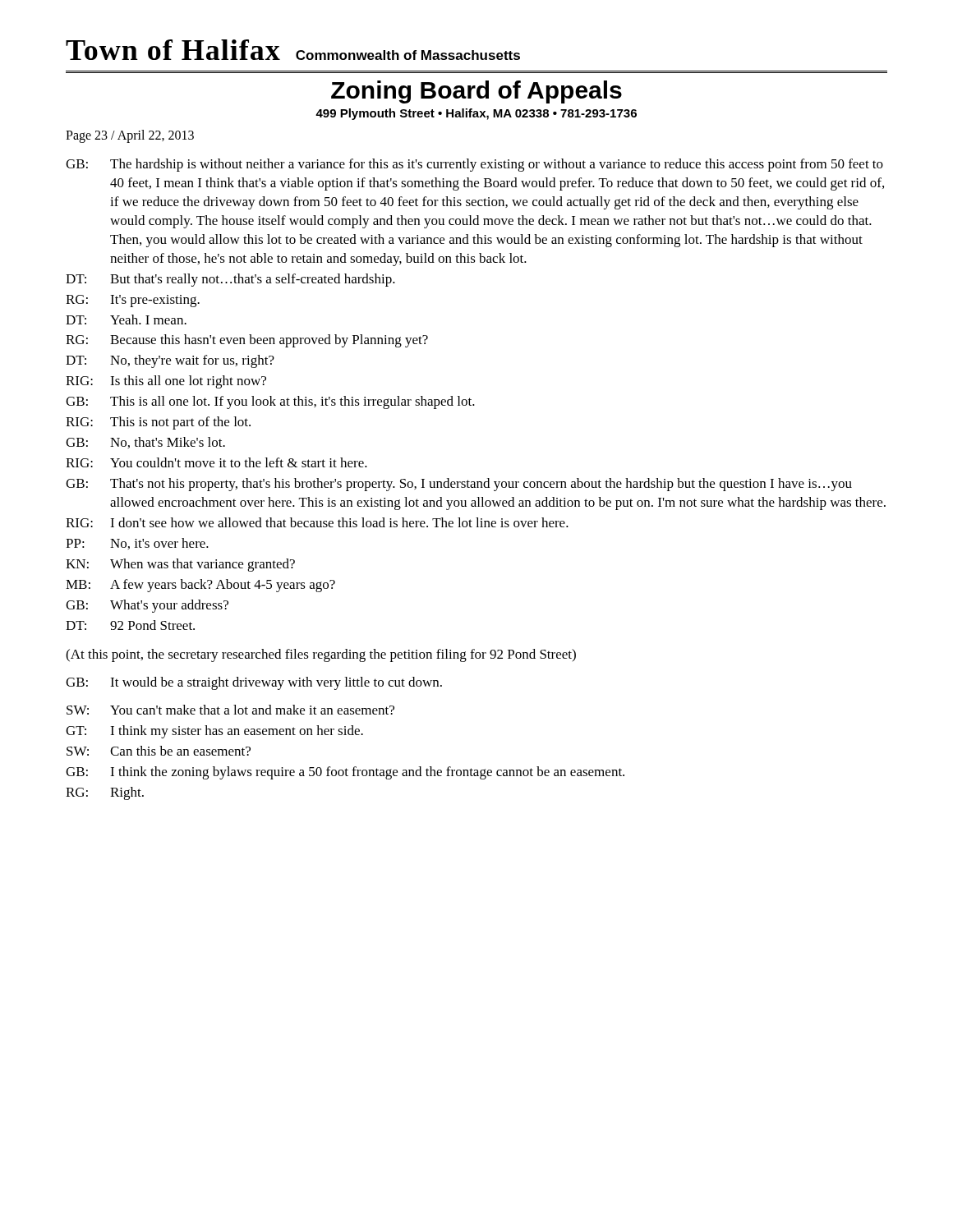953x1232 pixels.
Task: Select the list item containing "RIG: I don't see how"
Action: pyautogui.click(x=476, y=523)
